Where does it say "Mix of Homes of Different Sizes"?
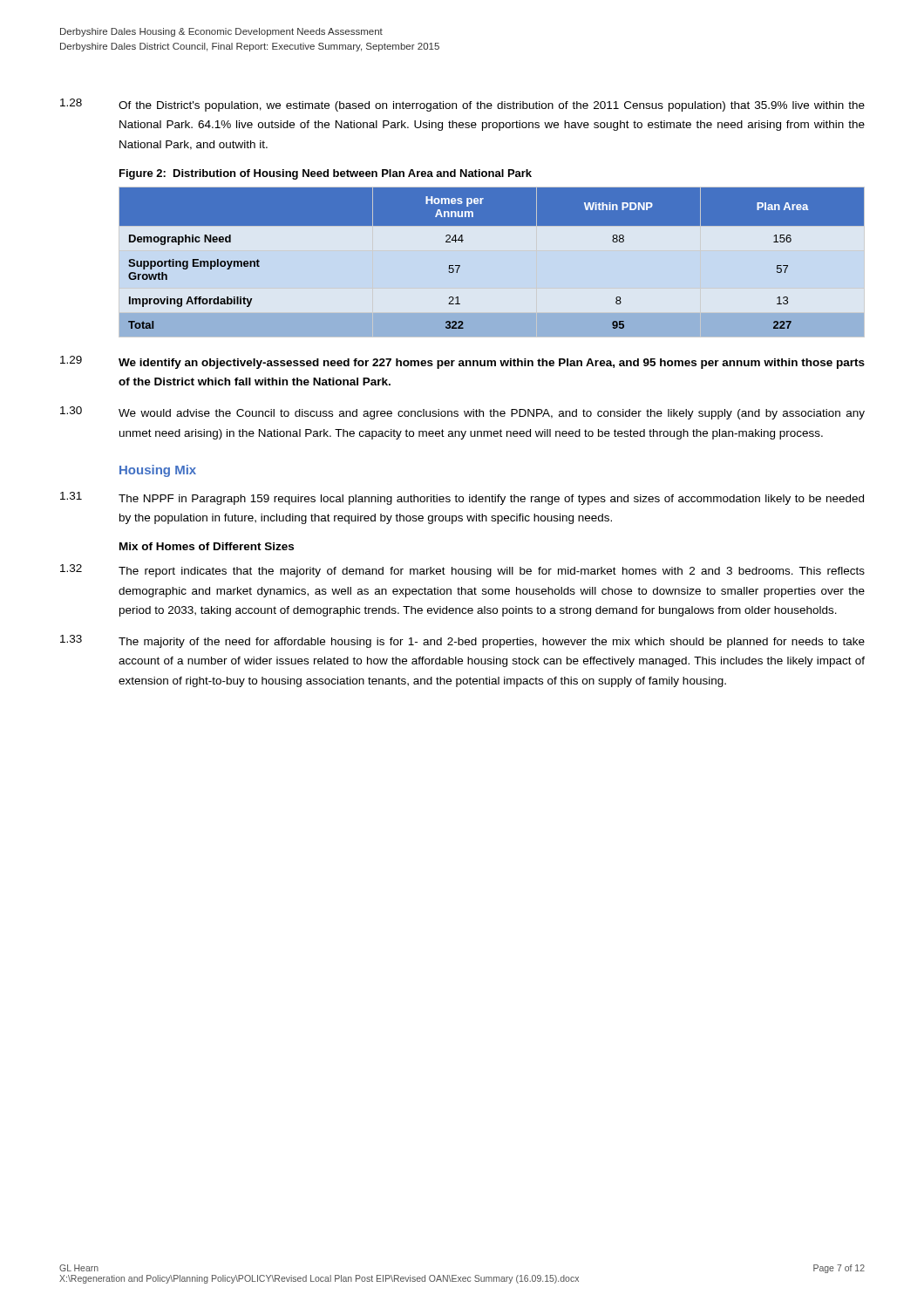 point(207,547)
